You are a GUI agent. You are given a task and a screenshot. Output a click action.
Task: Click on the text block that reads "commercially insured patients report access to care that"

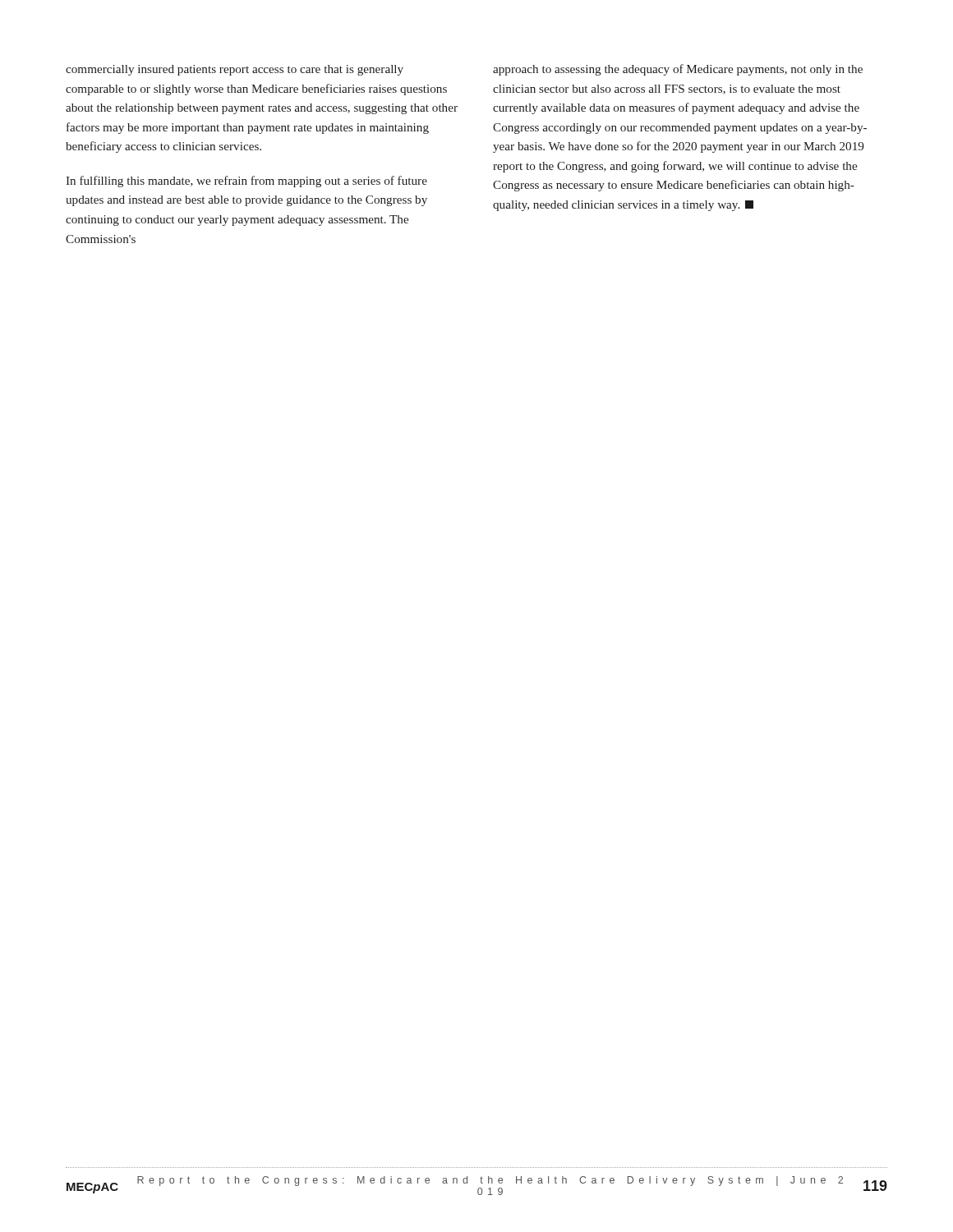coord(263,154)
